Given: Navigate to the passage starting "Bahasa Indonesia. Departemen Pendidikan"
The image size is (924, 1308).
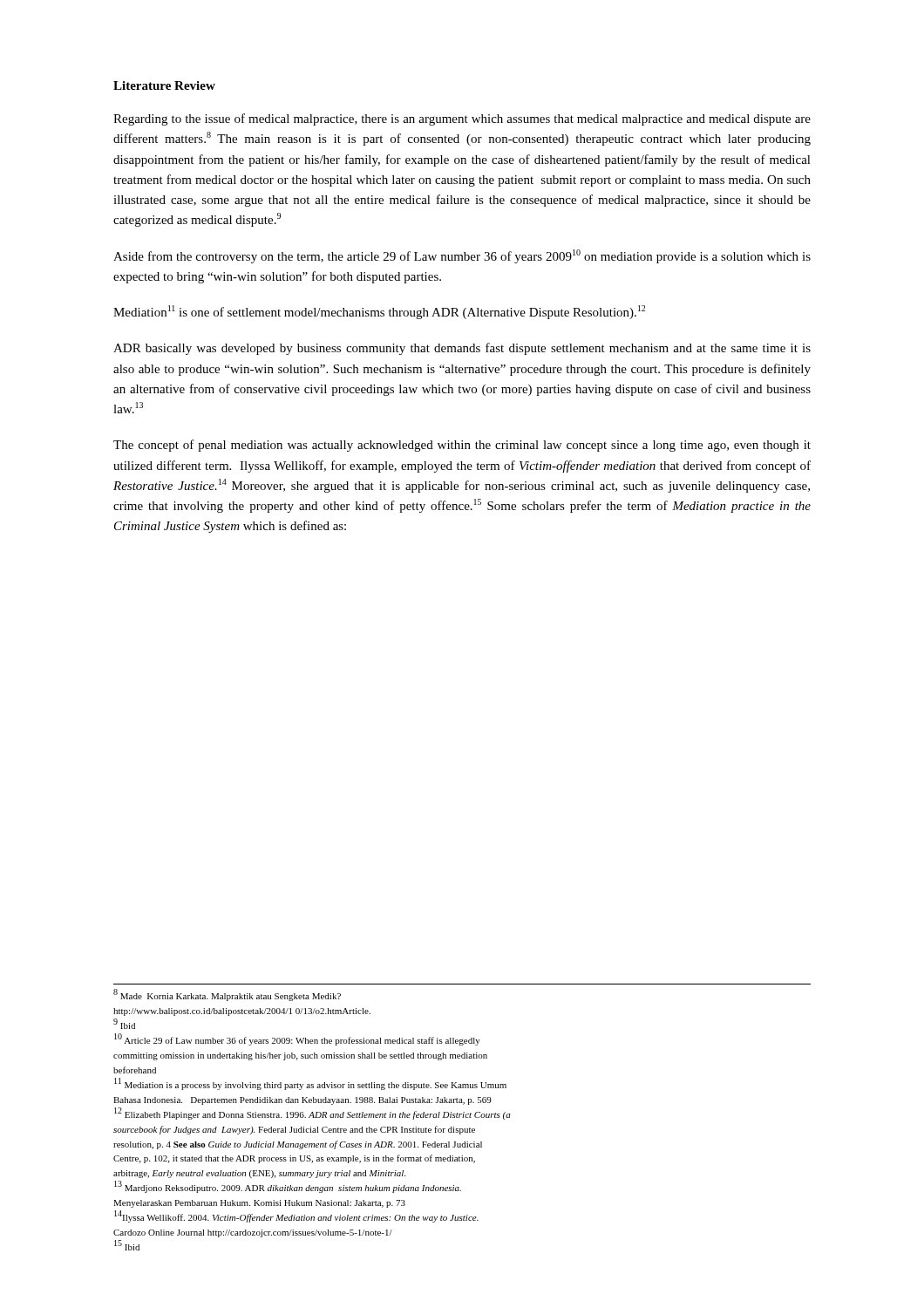Looking at the screenshot, I should click(x=302, y=1099).
